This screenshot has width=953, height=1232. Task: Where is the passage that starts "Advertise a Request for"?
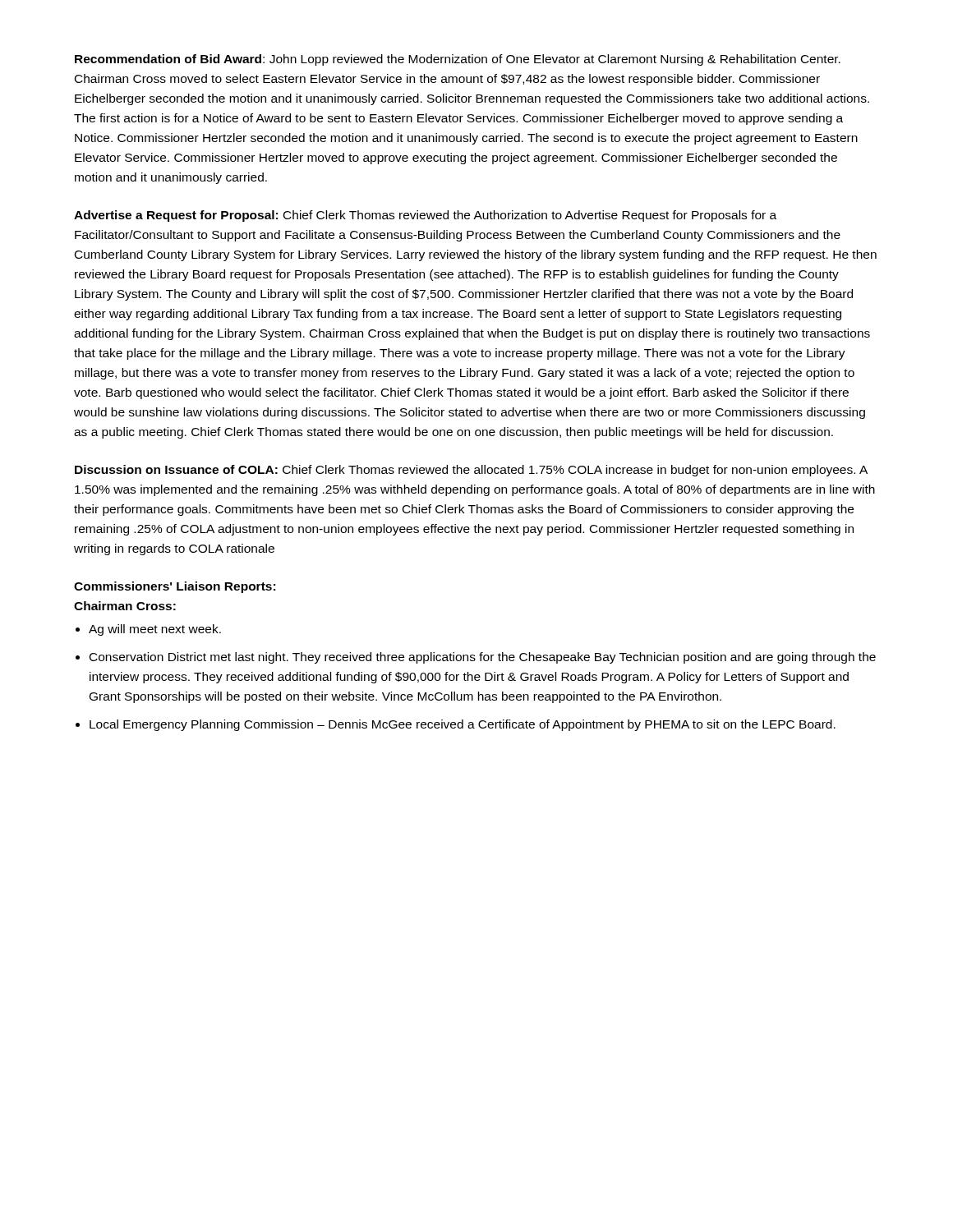click(475, 323)
